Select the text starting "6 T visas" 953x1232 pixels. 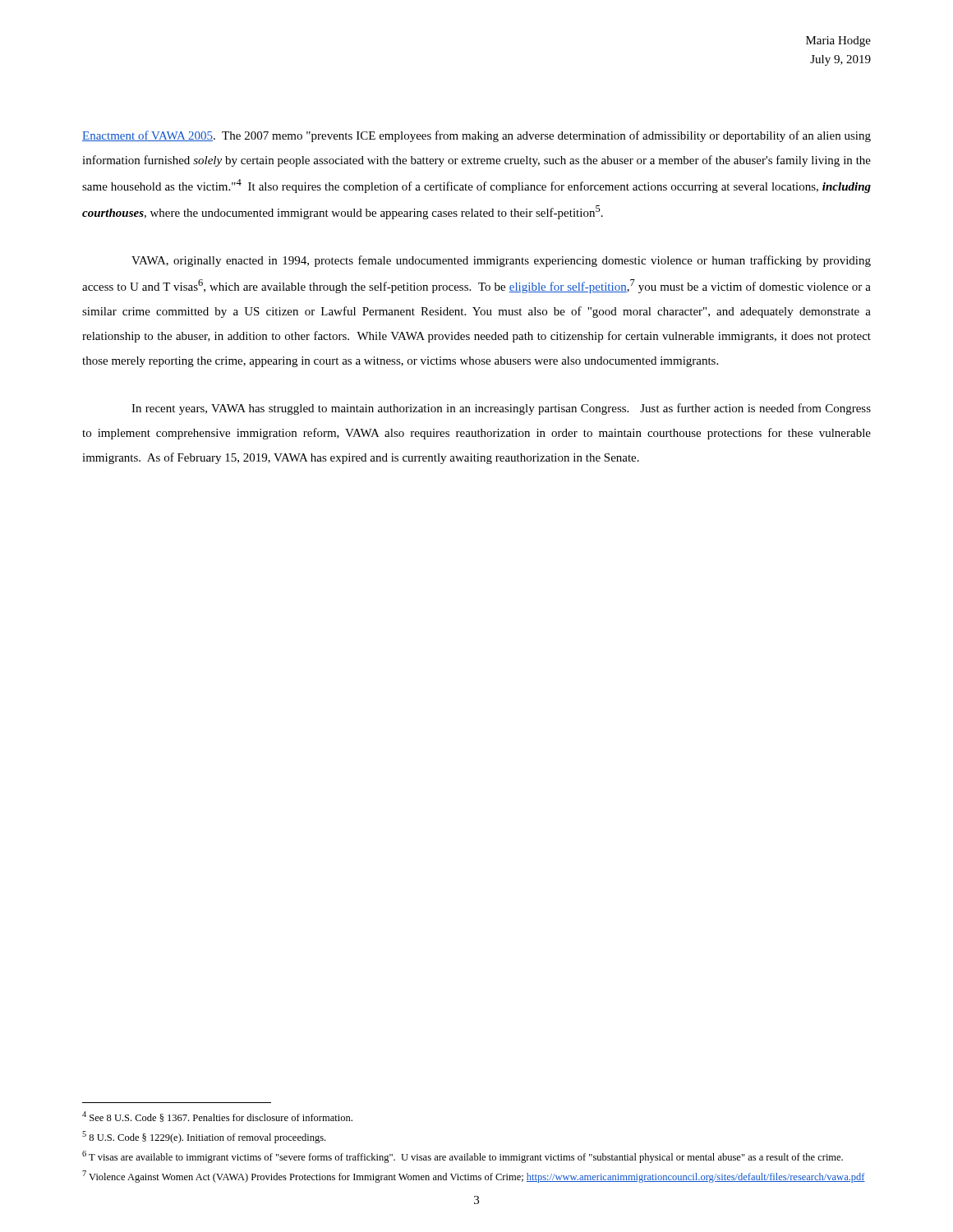(x=463, y=1156)
